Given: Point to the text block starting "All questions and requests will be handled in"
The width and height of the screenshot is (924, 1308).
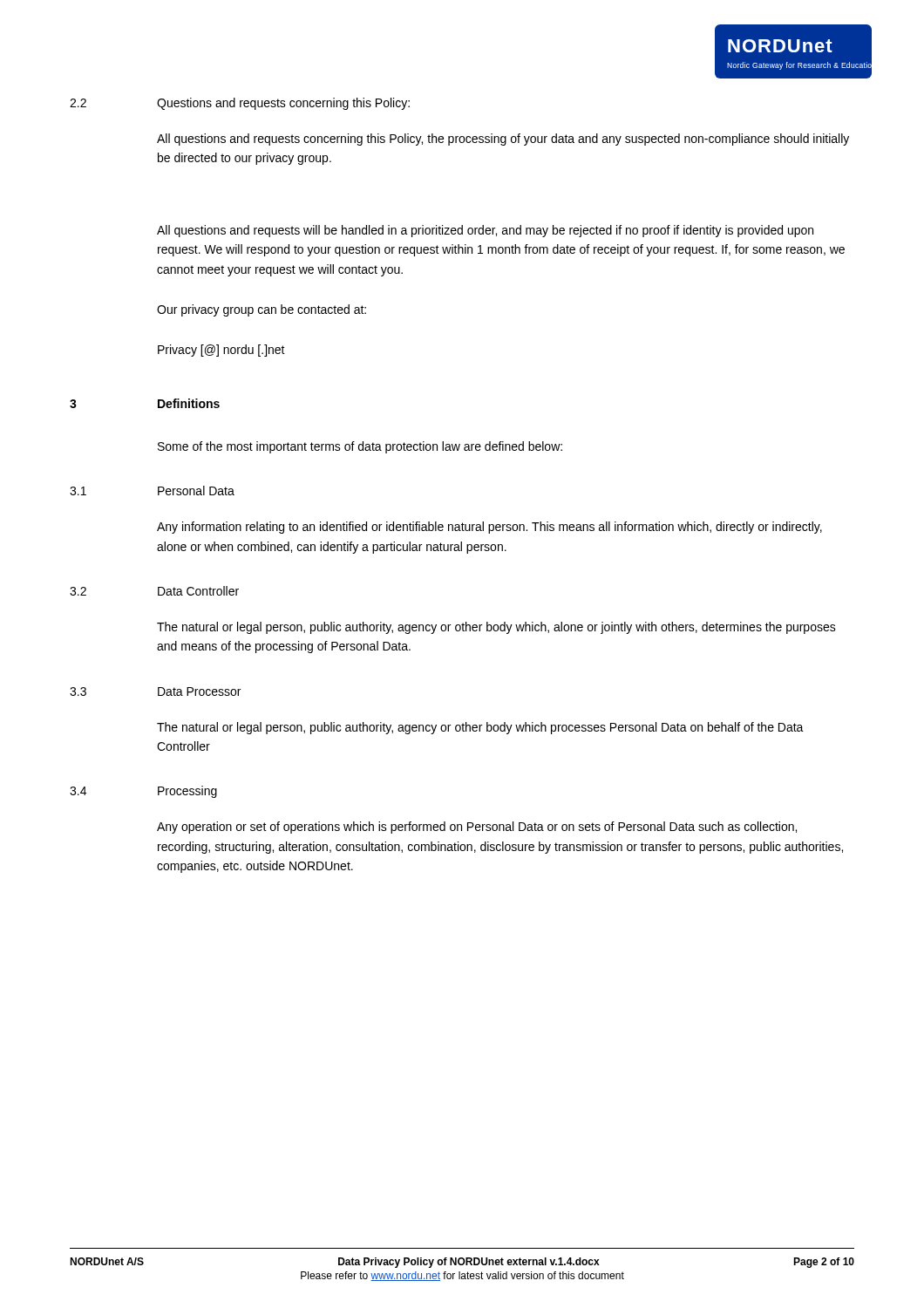Looking at the screenshot, I should 462,256.
